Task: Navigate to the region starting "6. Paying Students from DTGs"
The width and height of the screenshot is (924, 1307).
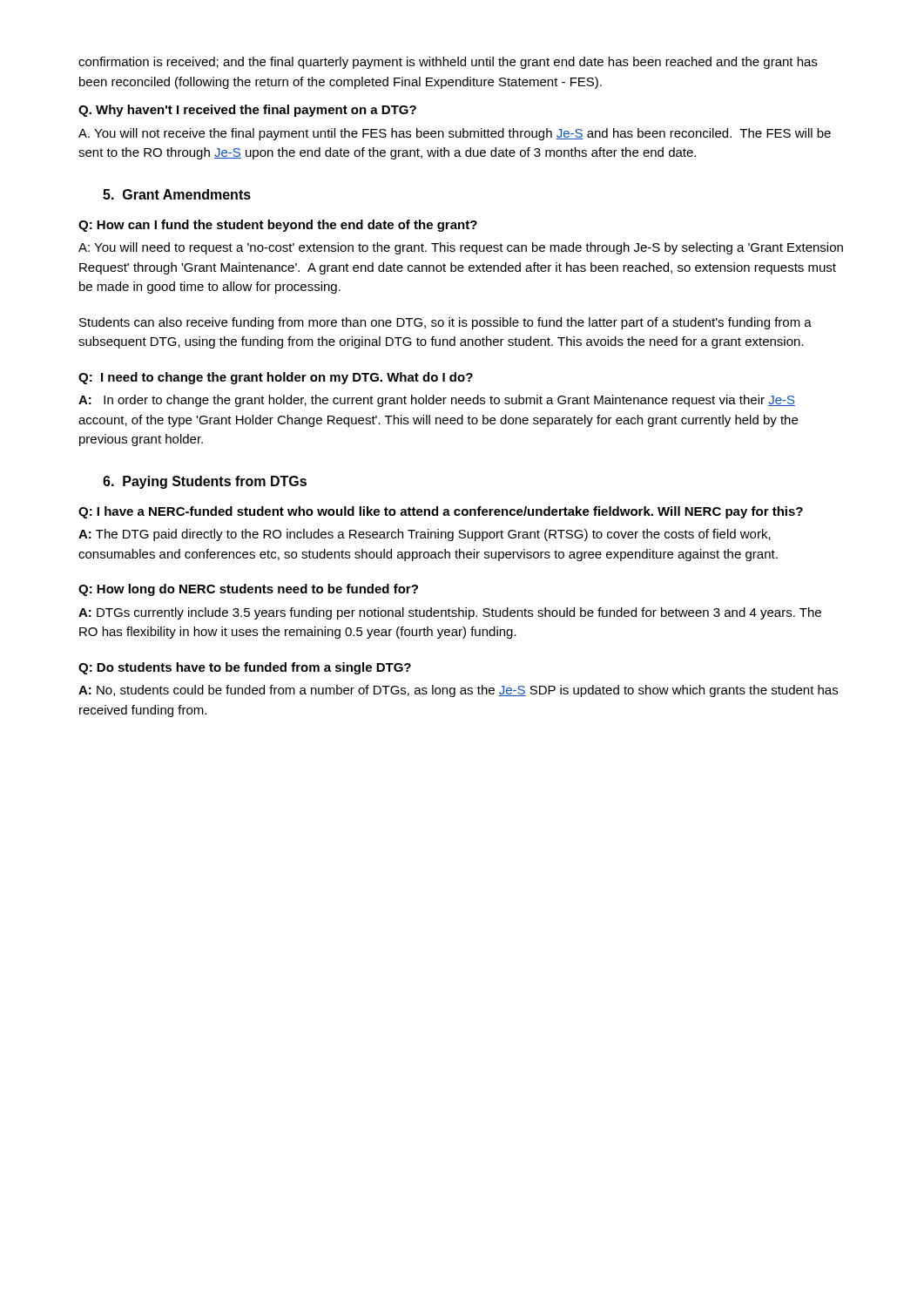Action: pyautogui.click(x=205, y=481)
